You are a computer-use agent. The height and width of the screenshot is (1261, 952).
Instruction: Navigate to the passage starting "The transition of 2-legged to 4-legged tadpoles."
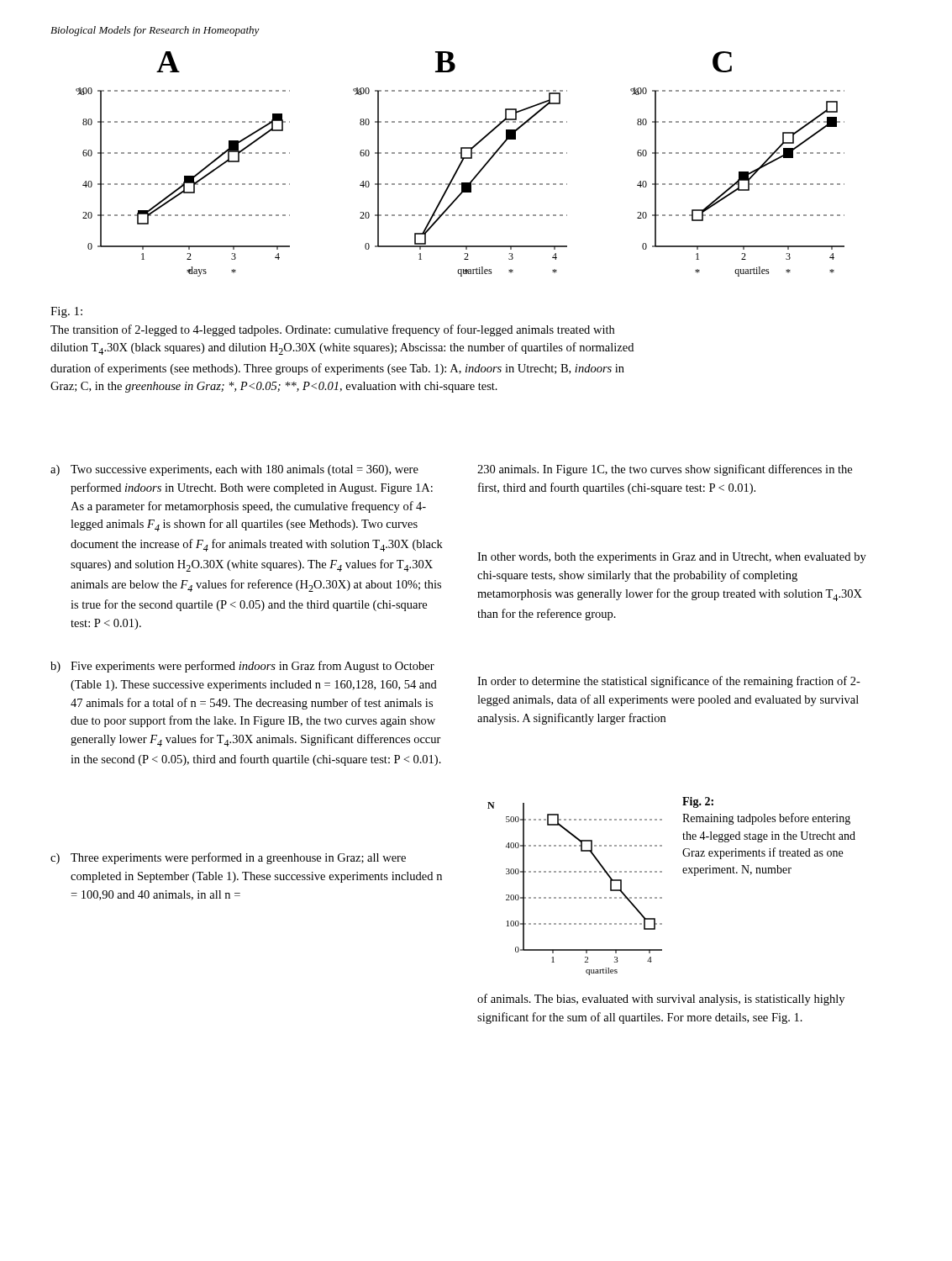(342, 358)
